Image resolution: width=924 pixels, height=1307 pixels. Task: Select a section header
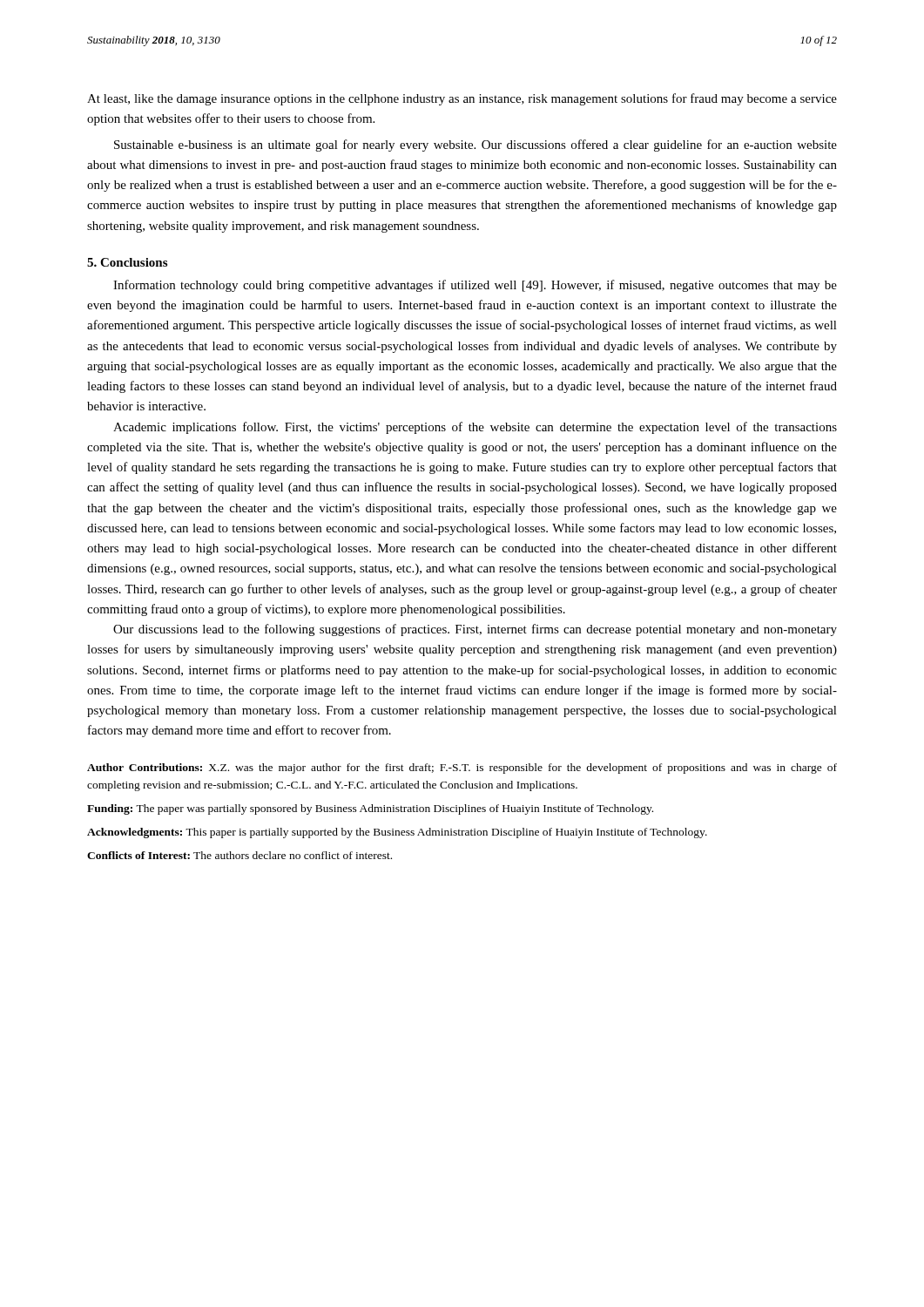tap(127, 262)
